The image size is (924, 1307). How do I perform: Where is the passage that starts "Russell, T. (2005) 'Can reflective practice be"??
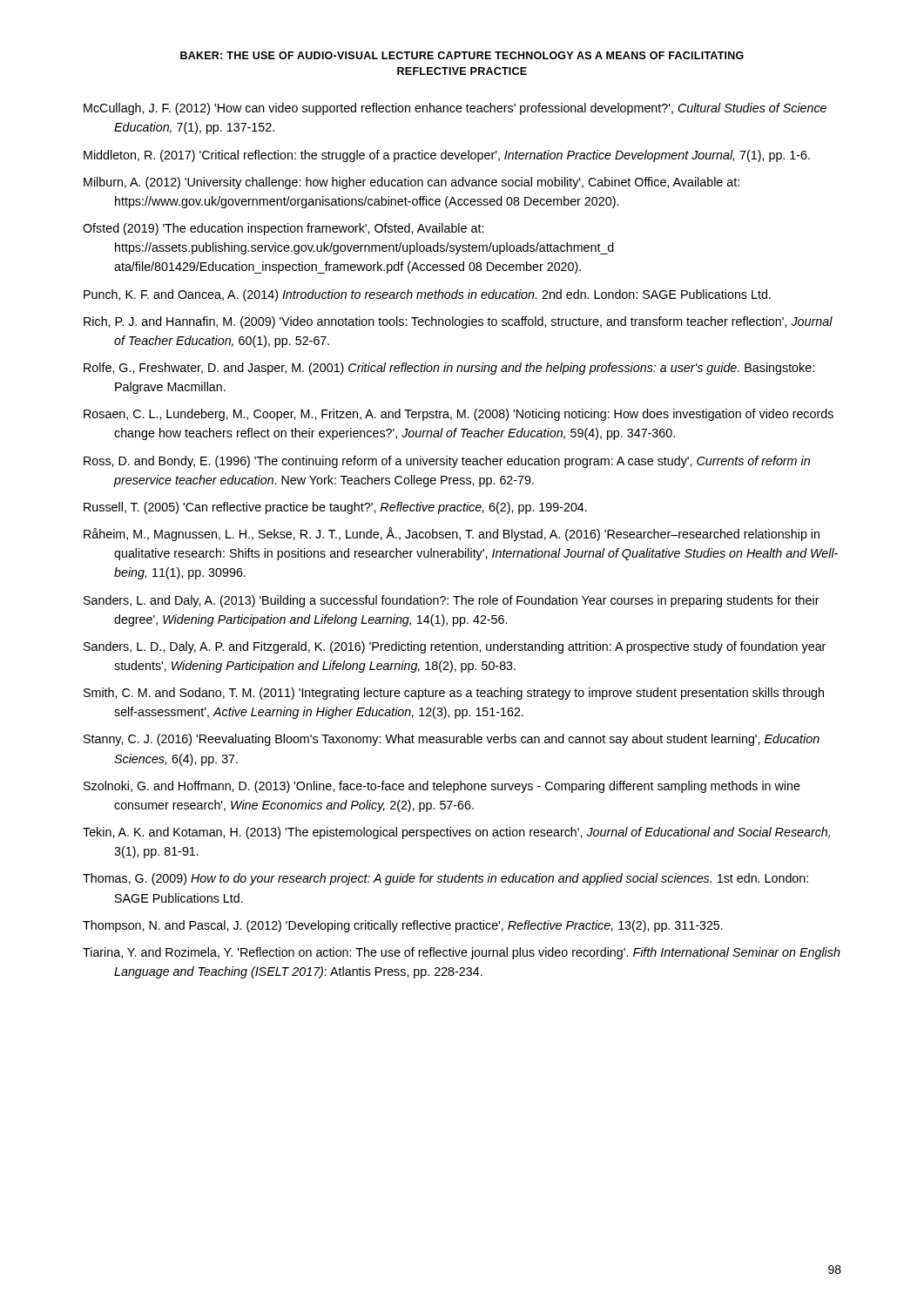335,507
